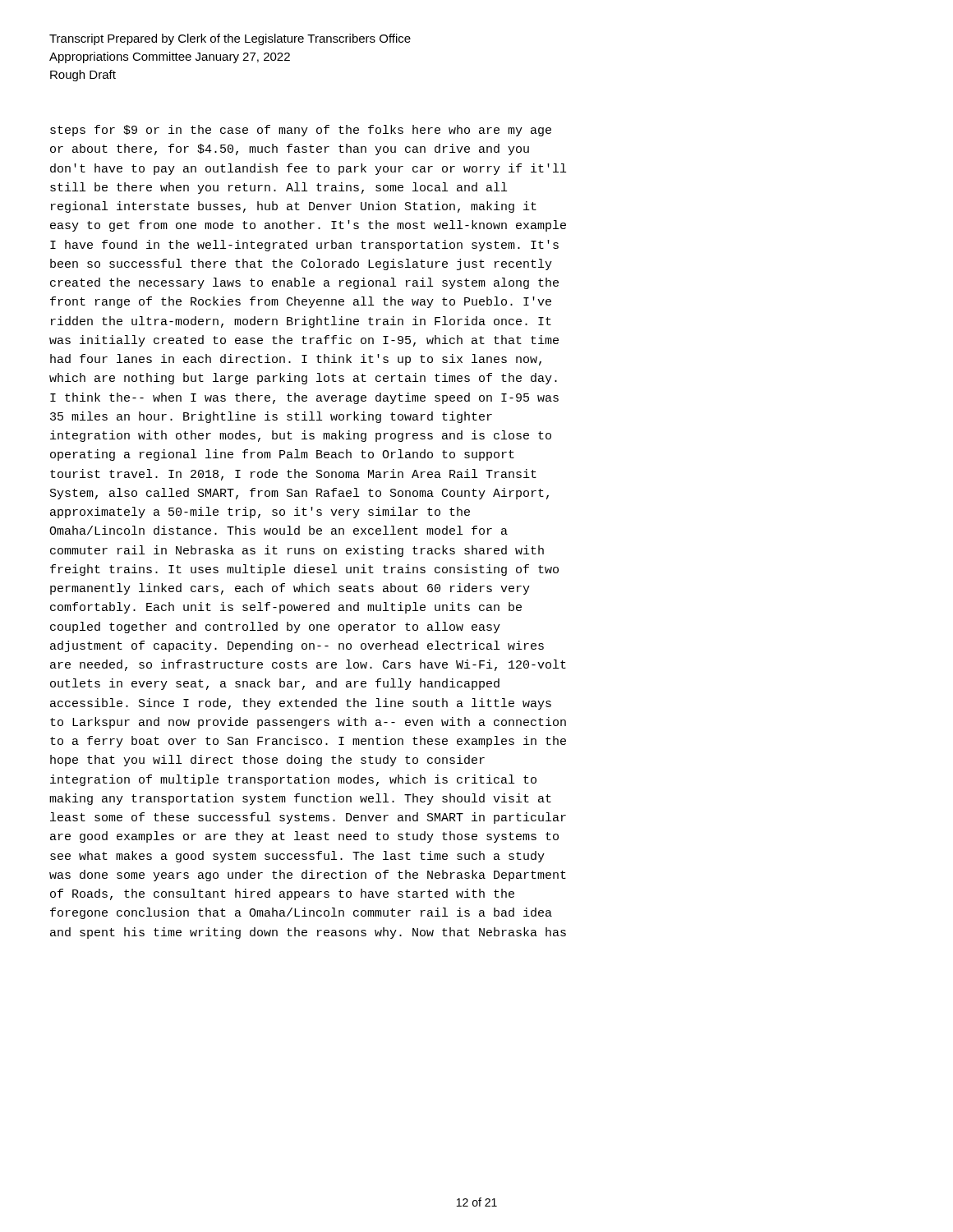Screen dimensions: 1232x953
Task: Locate the block of text that opens with "steps for $9 or in the"
Action: tap(308, 532)
